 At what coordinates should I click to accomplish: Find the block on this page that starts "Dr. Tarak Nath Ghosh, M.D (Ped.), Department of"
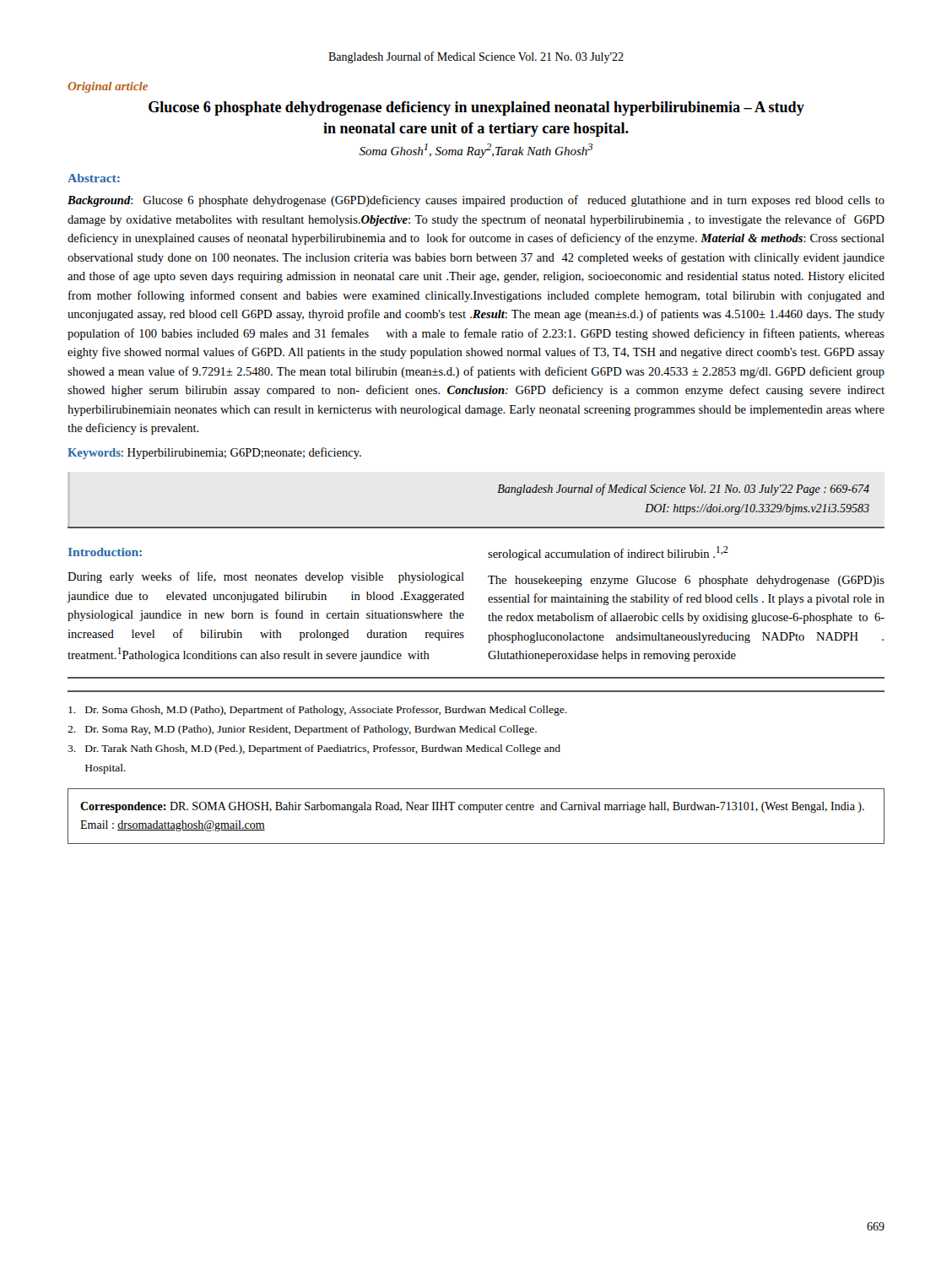point(314,758)
